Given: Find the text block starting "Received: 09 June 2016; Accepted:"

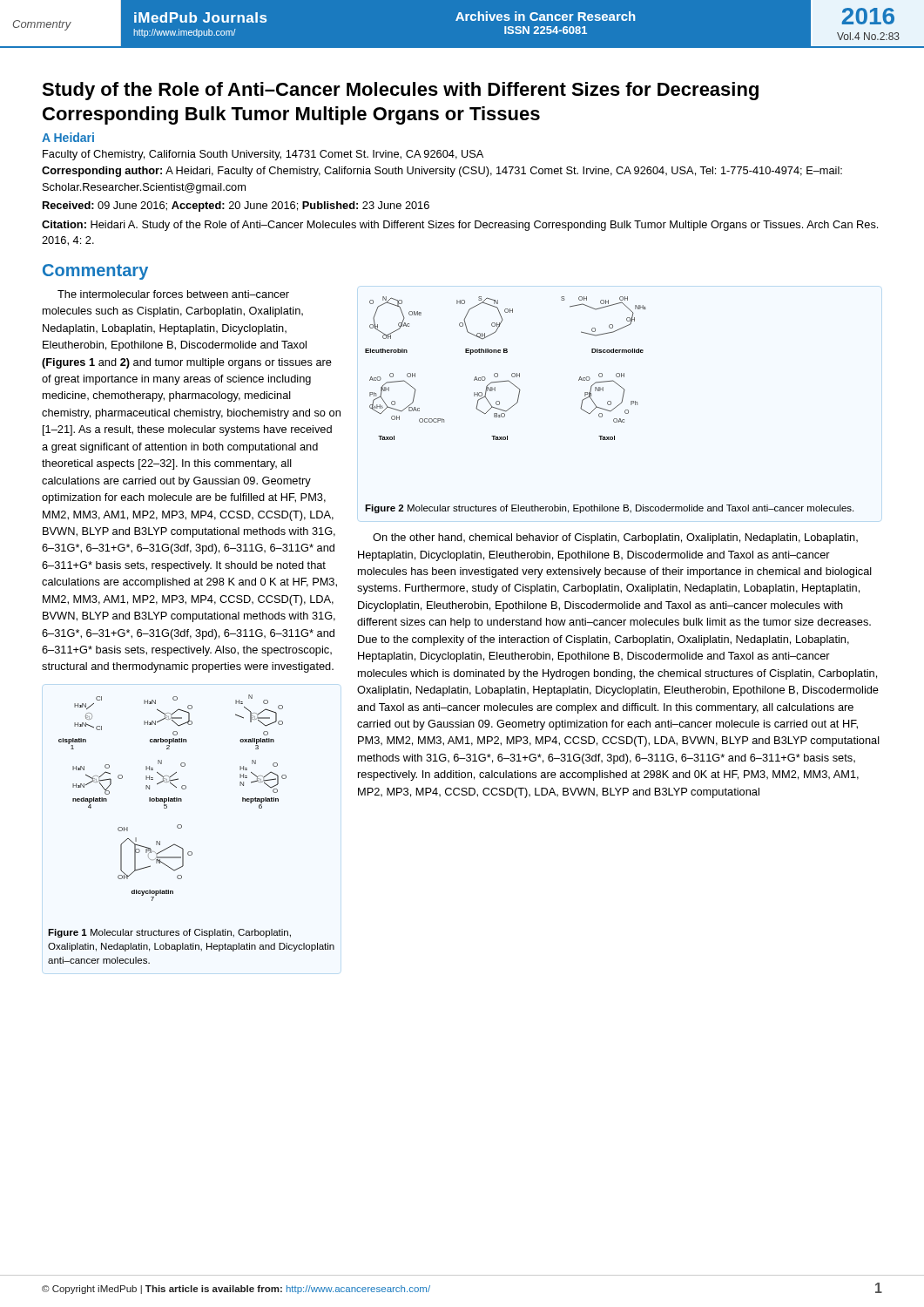Looking at the screenshot, I should click(236, 205).
